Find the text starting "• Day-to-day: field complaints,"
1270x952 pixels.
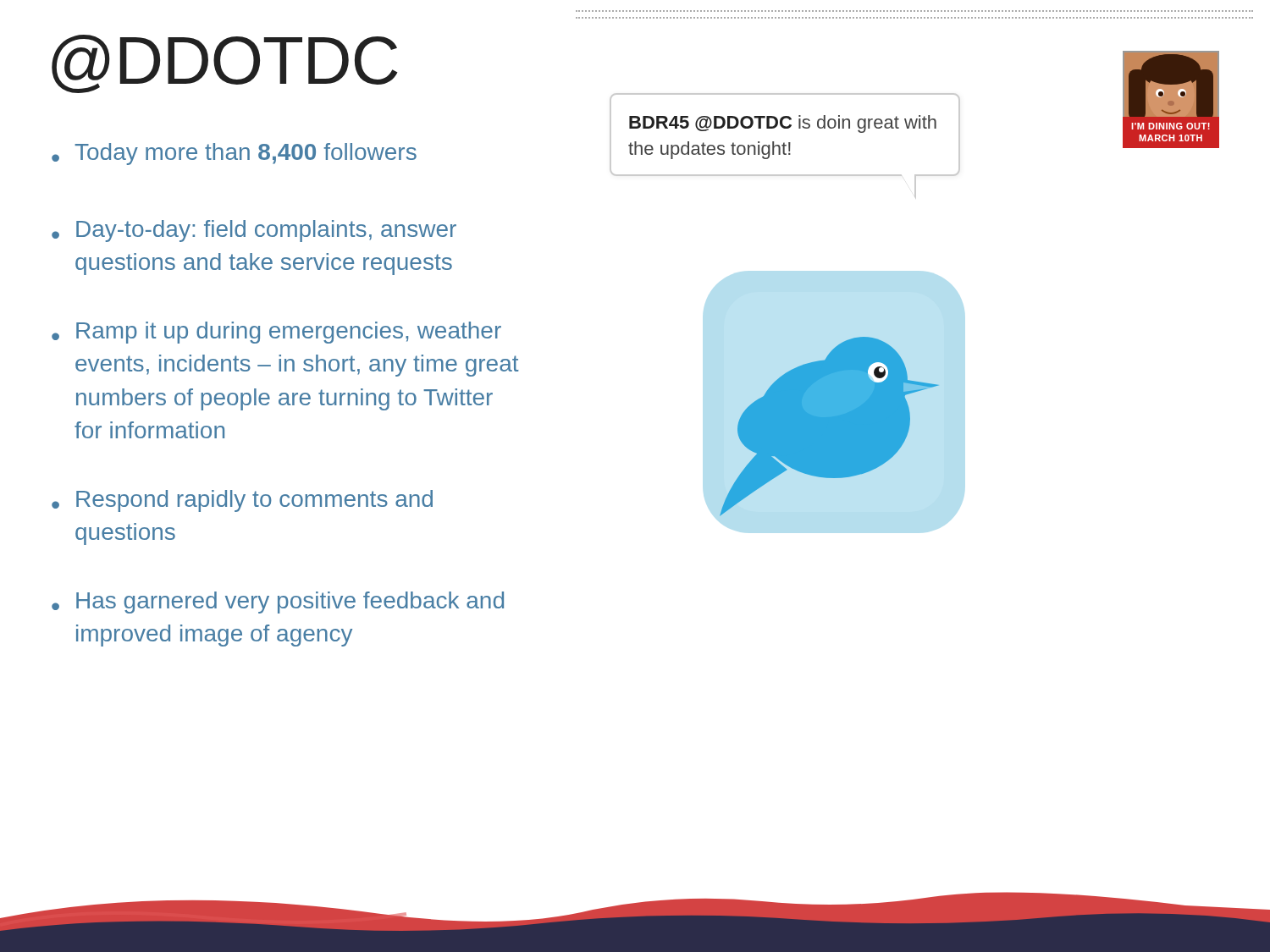[288, 245]
